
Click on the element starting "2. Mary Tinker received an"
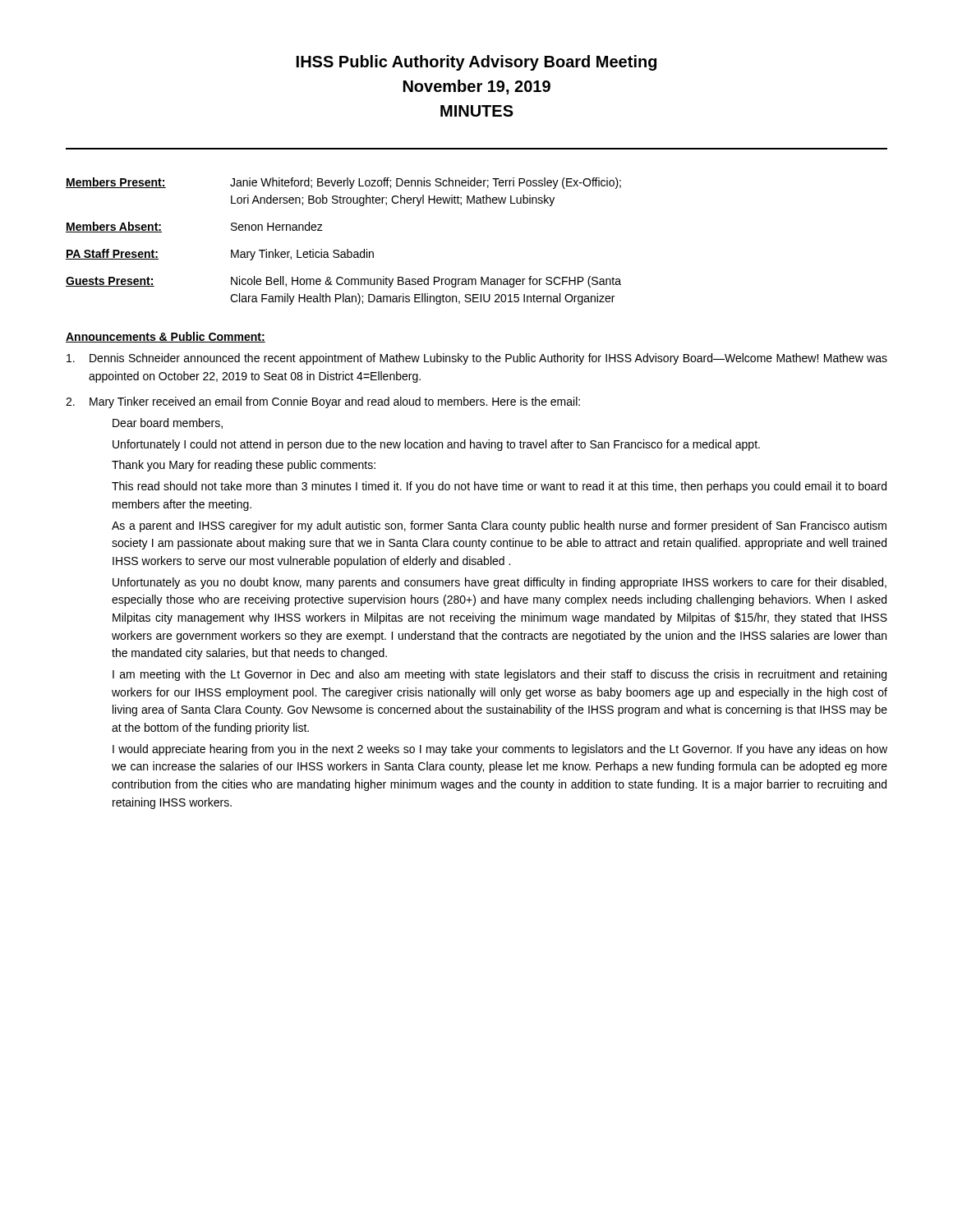pos(476,604)
